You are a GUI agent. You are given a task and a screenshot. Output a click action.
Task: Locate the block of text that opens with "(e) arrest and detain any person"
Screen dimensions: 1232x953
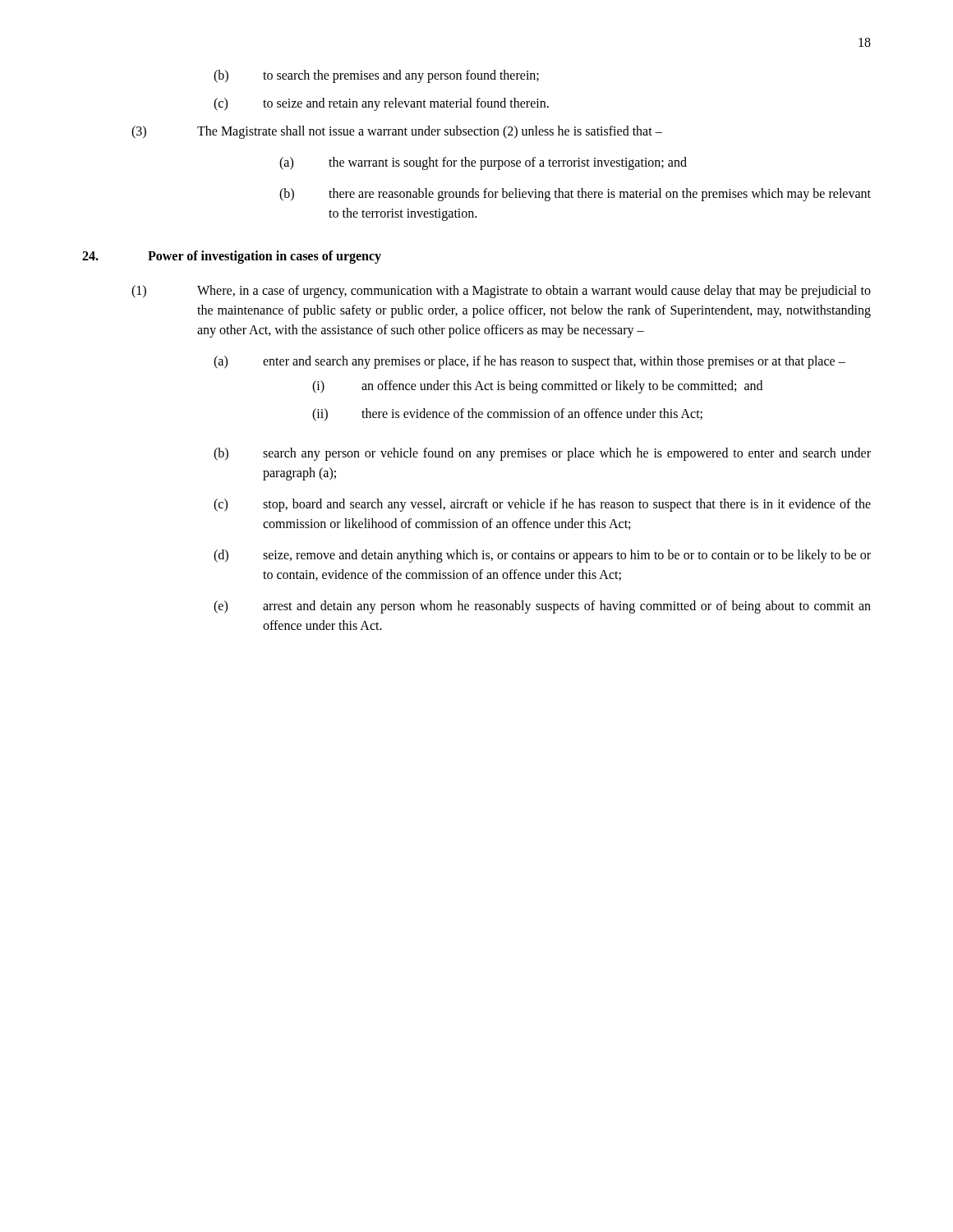542,616
